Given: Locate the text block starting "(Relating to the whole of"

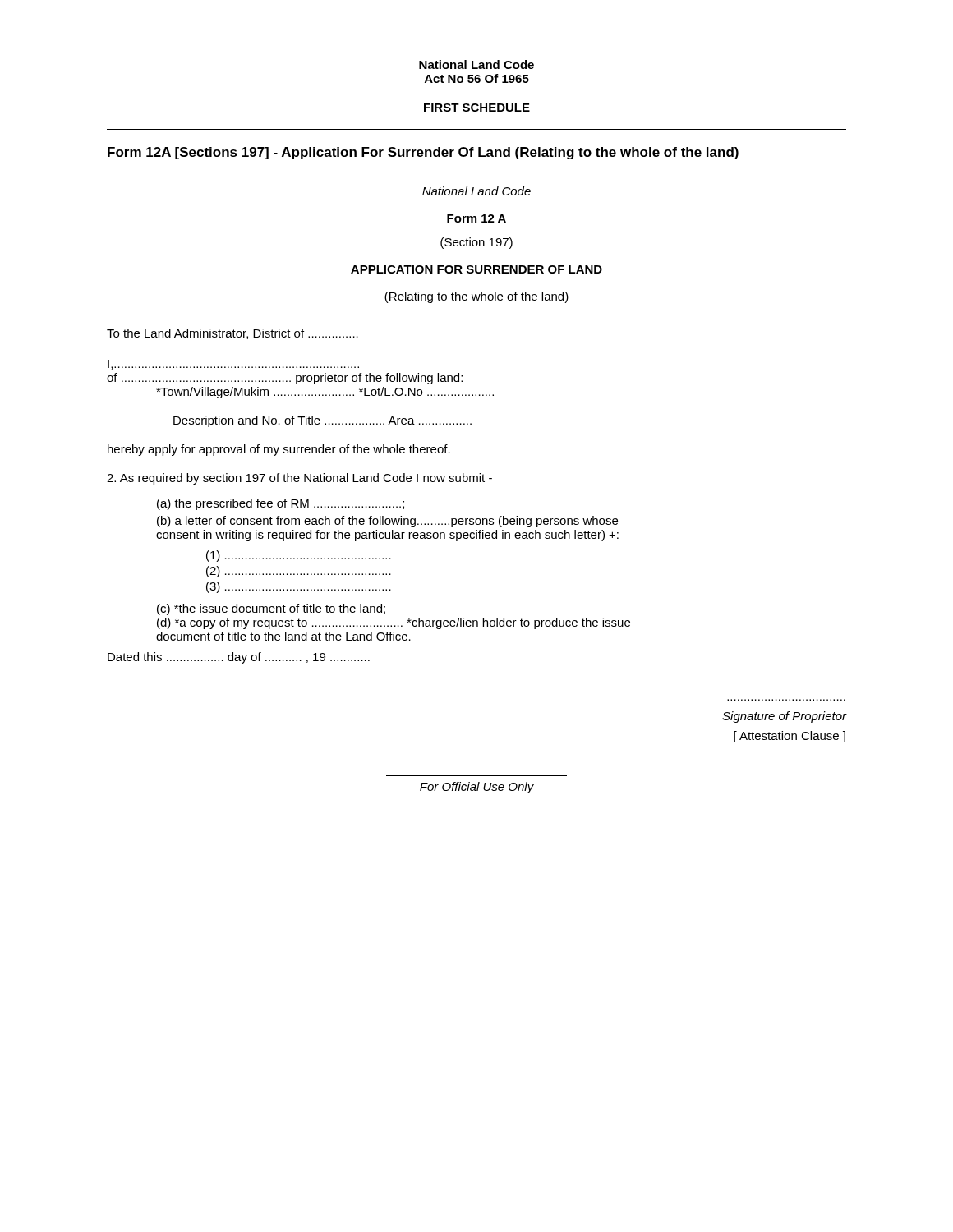Looking at the screenshot, I should pyautogui.click(x=476, y=296).
